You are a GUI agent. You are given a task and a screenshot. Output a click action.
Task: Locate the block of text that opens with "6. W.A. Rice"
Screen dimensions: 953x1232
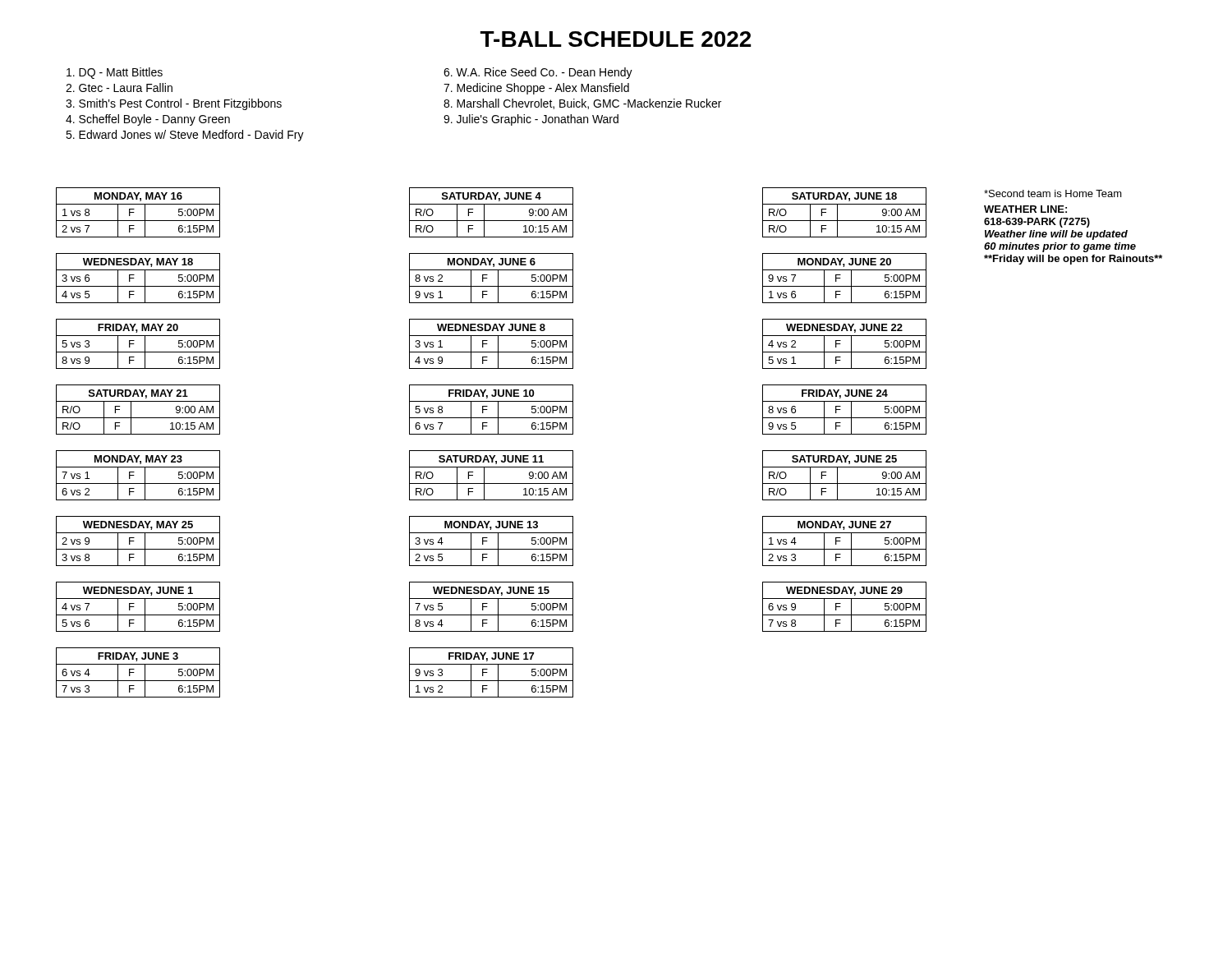pos(538,72)
